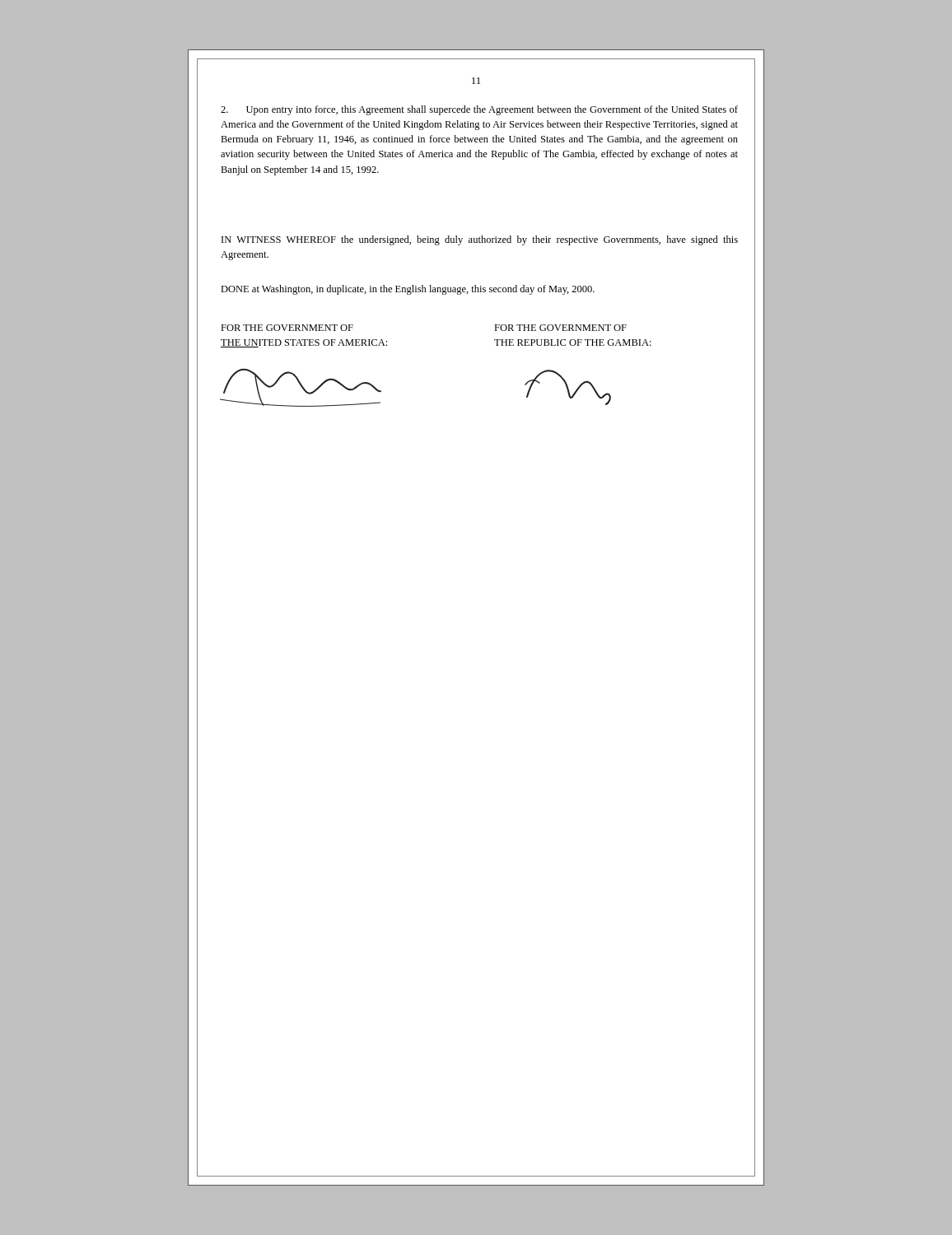Click on the element starting "IN WITNESS WHEREOF the undersigned,"
The width and height of the screenshot is (952, 1235).
pos(479,247)
